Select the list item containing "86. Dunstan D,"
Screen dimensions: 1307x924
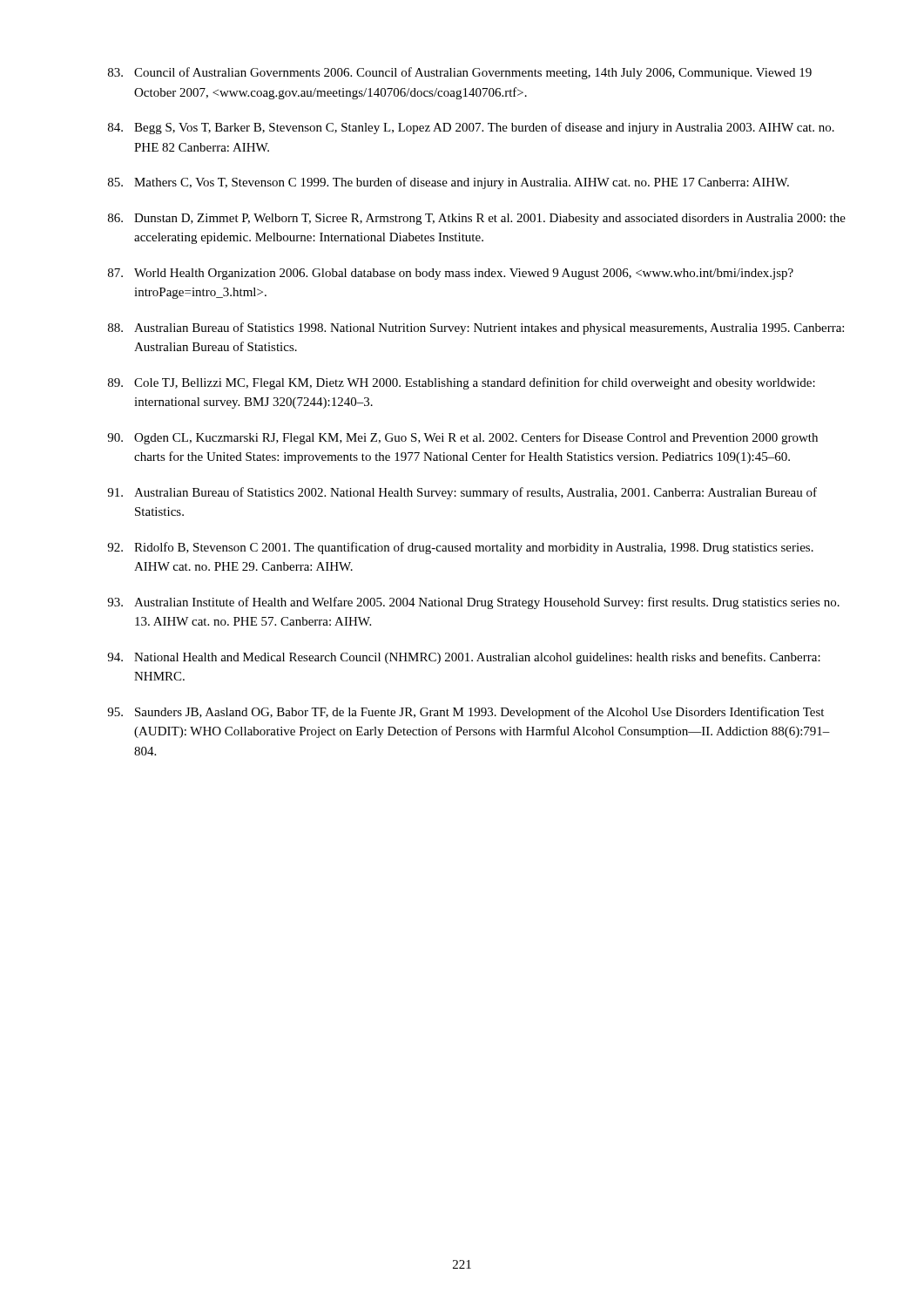[462, 227]
